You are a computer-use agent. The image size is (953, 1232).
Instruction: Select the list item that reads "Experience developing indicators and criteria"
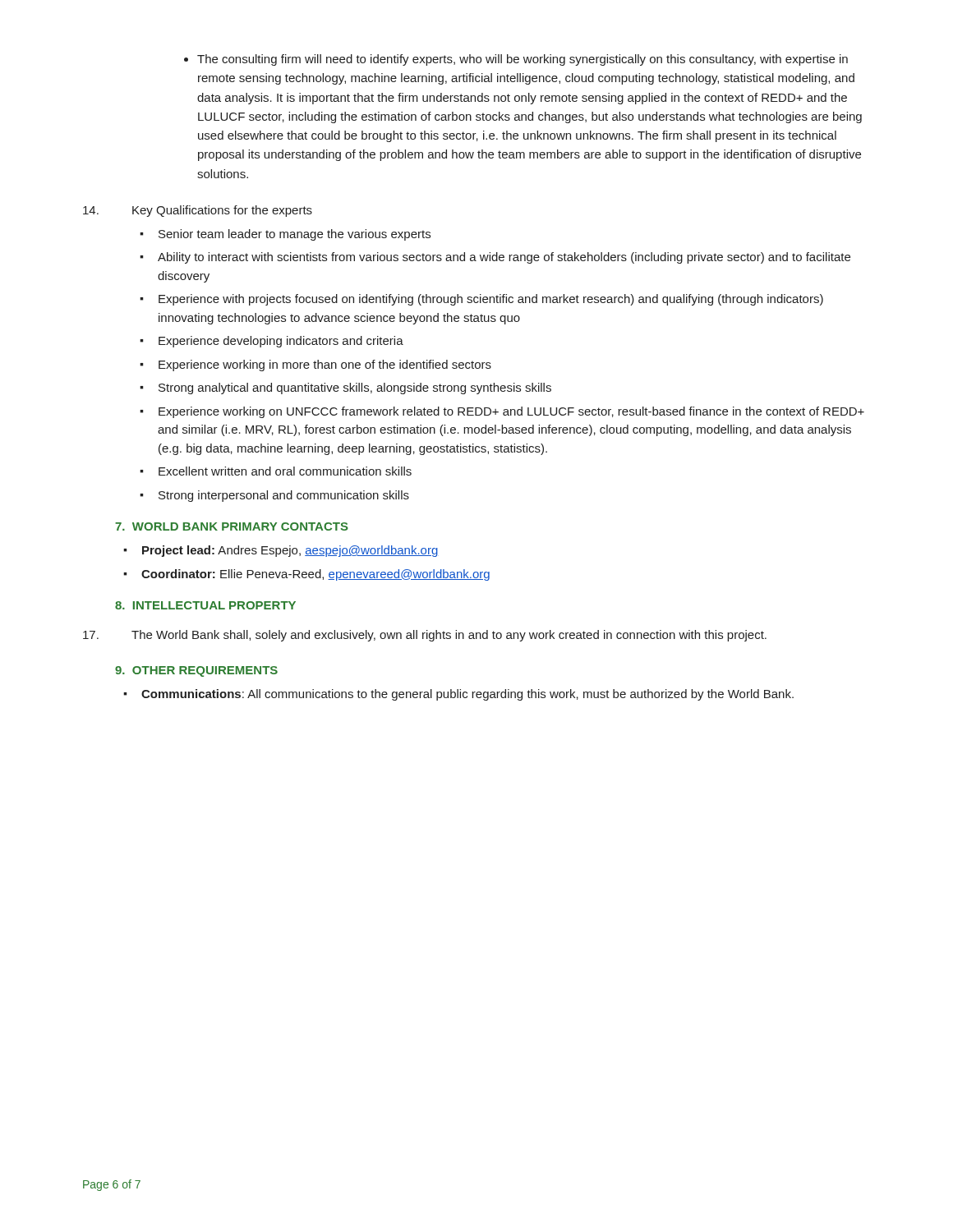click(272, 342)
